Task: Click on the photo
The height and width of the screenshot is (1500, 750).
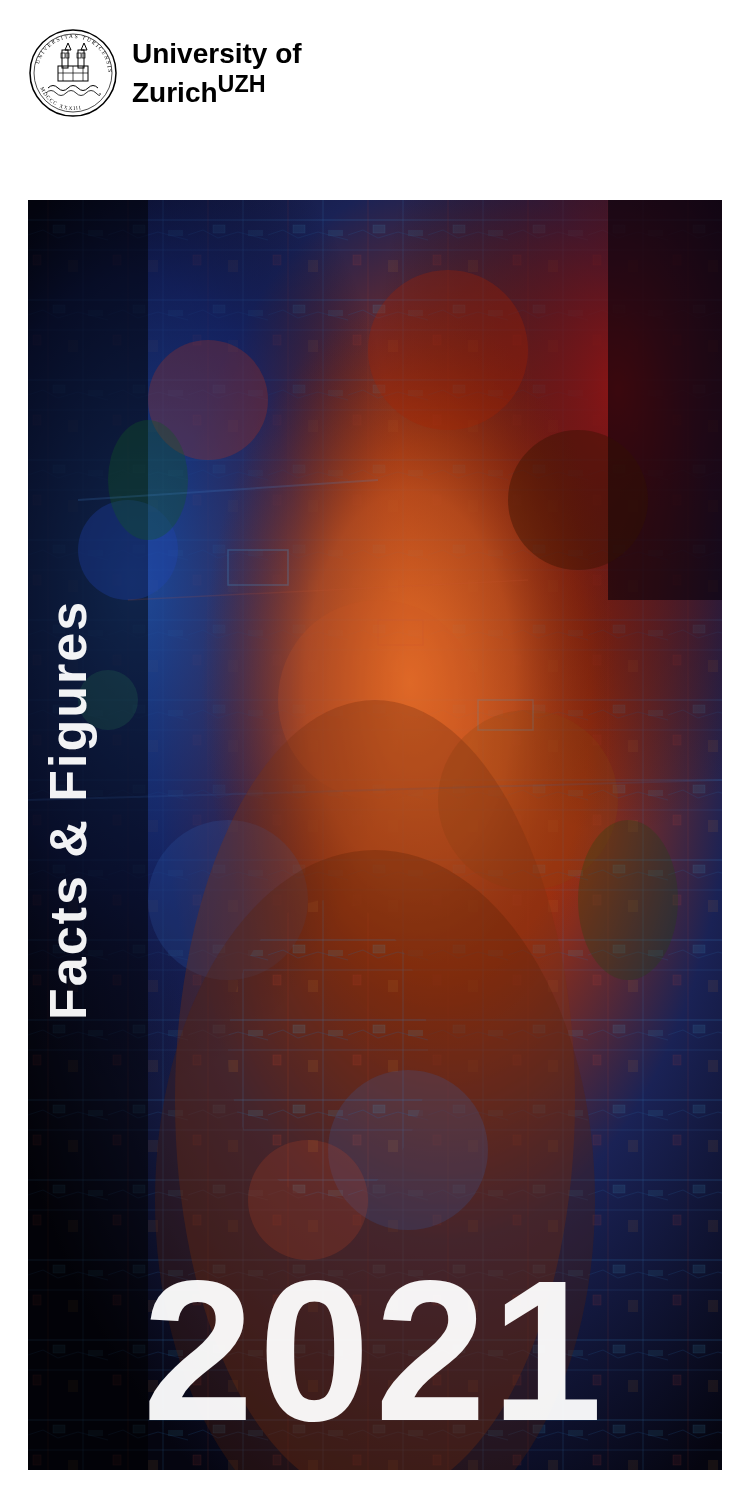Action: pyautogui.click(x=375, y=835)
